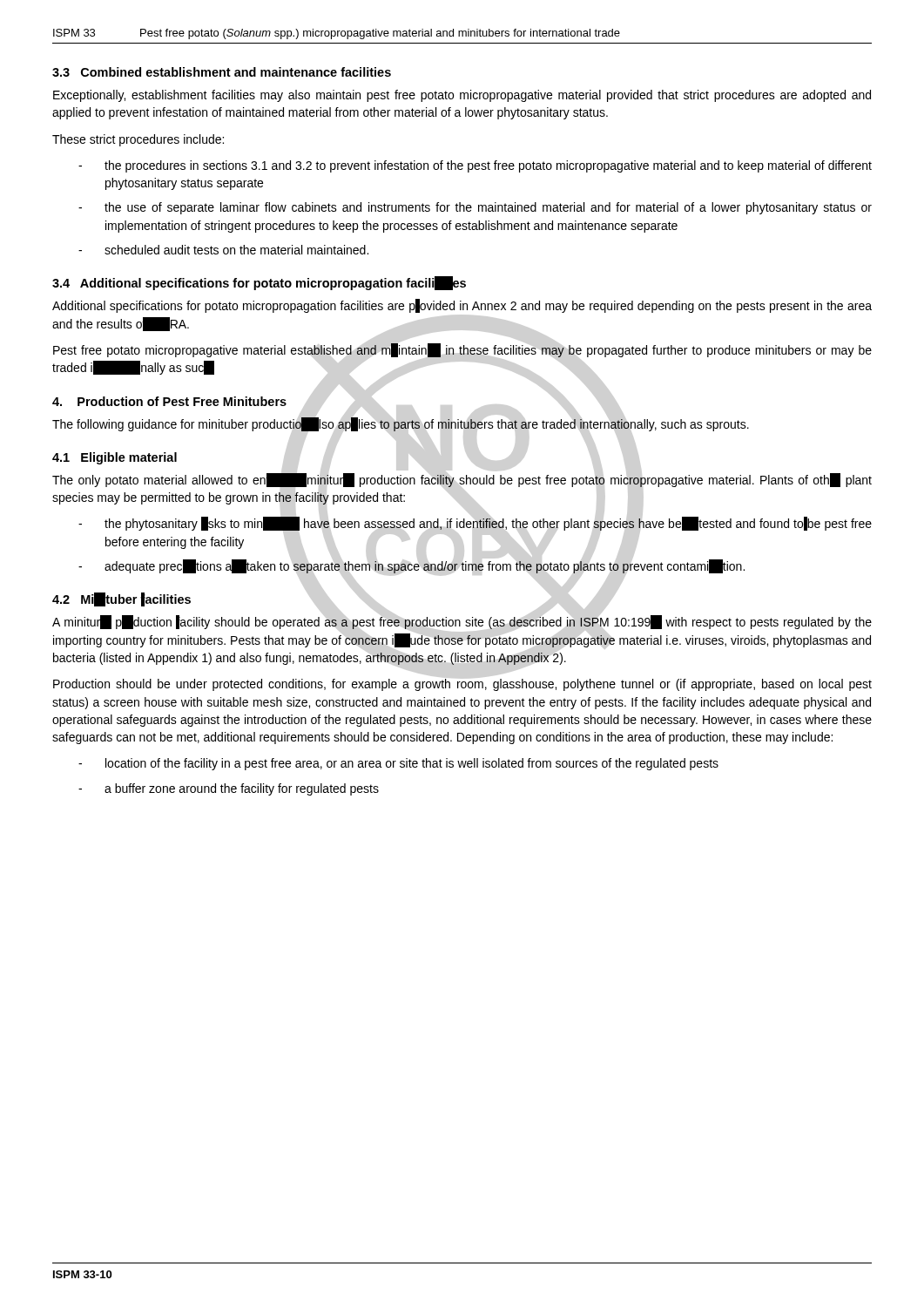
Task: Click on the section header that says "4.2 Minituber facilities"
Action: point(122,600)
